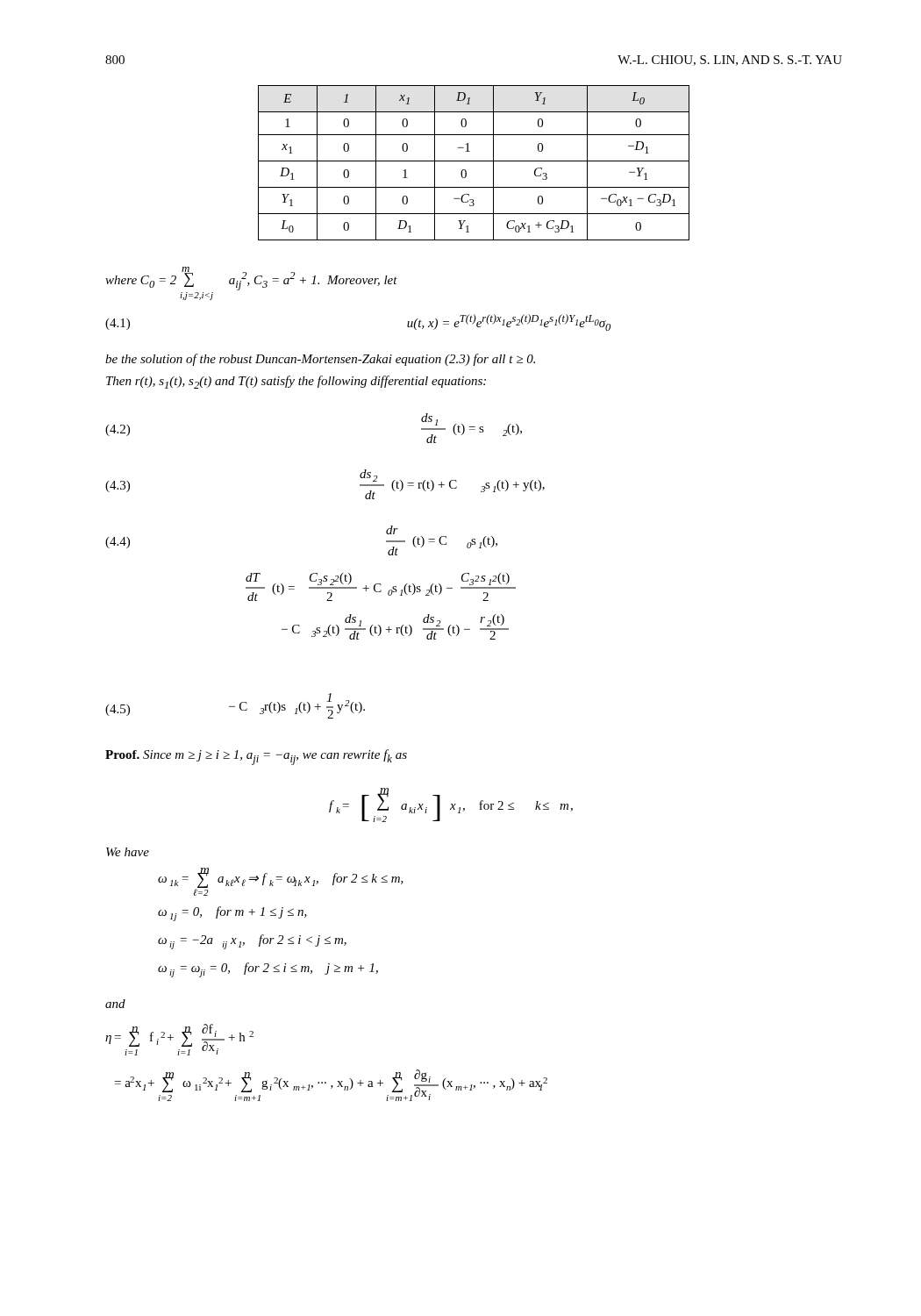This screenshot has width=921, height=1316.
Task: Find the formula that reads "where C0 = 2 m"
Action: [251, 281]
